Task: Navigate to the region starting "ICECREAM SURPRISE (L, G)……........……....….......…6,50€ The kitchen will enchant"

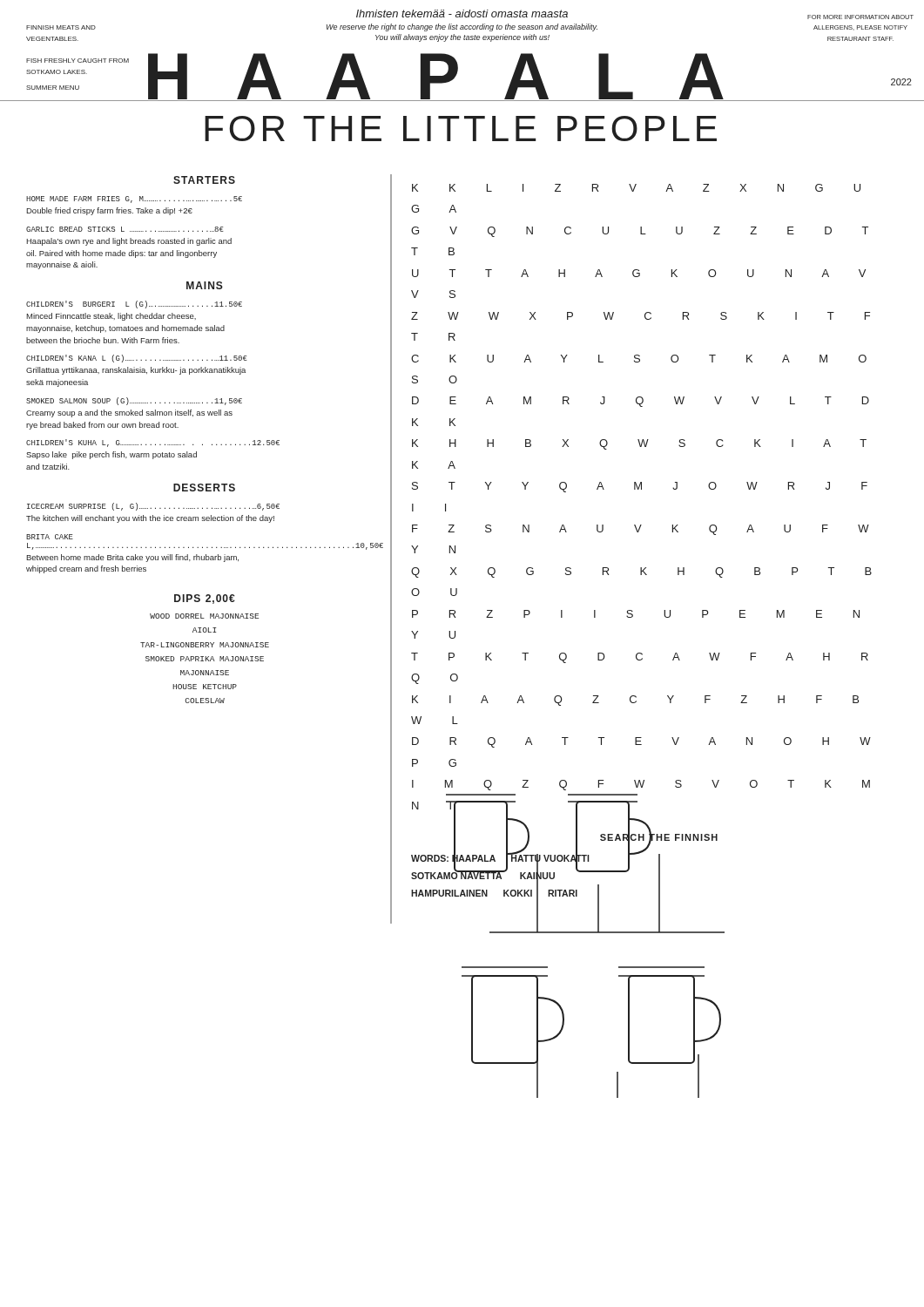Action: click(x=205, y=513)
